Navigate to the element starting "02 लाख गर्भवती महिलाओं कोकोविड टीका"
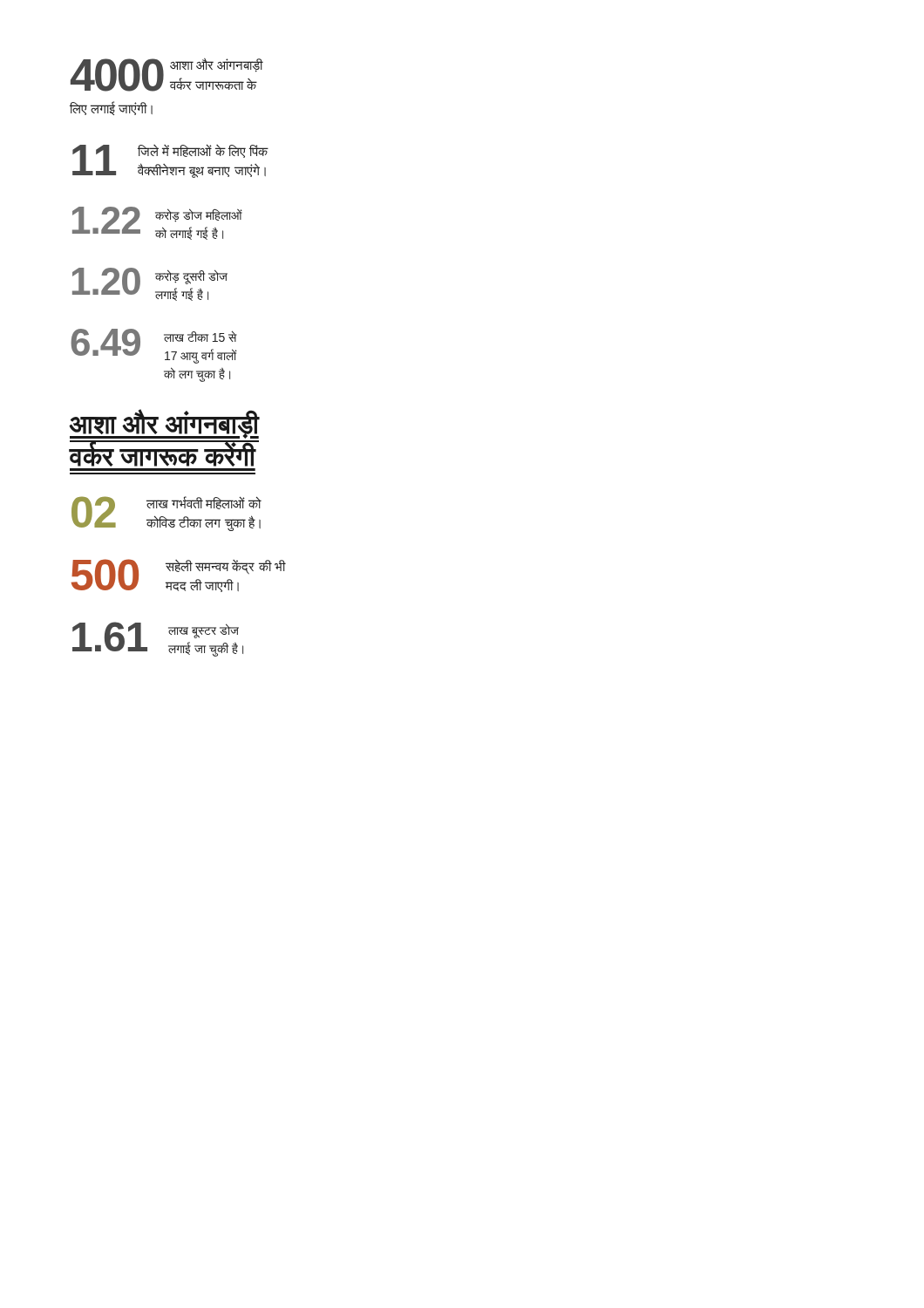Screen dimensions: 1308x924 [166, 512]
